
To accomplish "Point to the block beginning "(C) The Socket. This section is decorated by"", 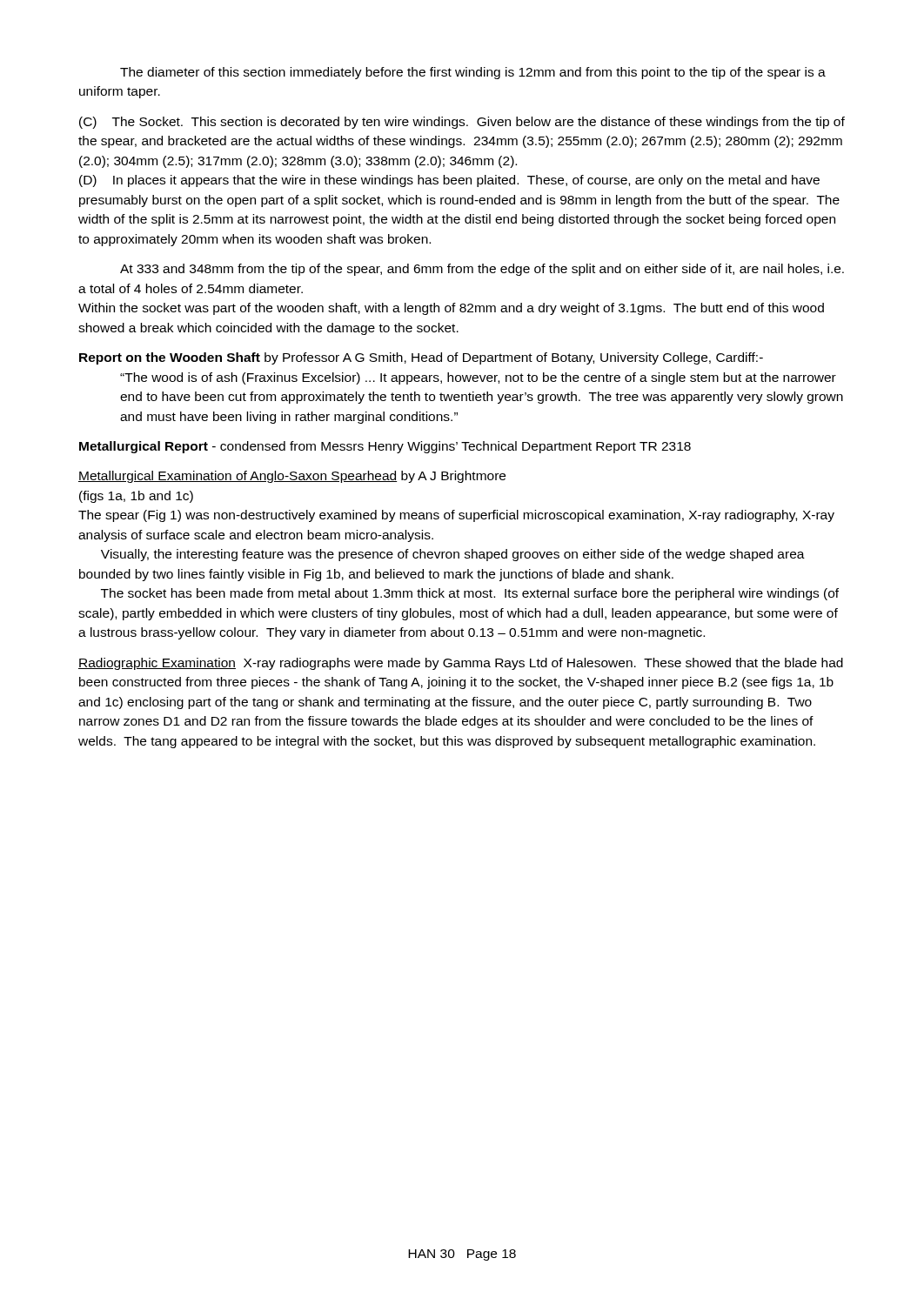I will pyautogui.click(x=461, y=180).
